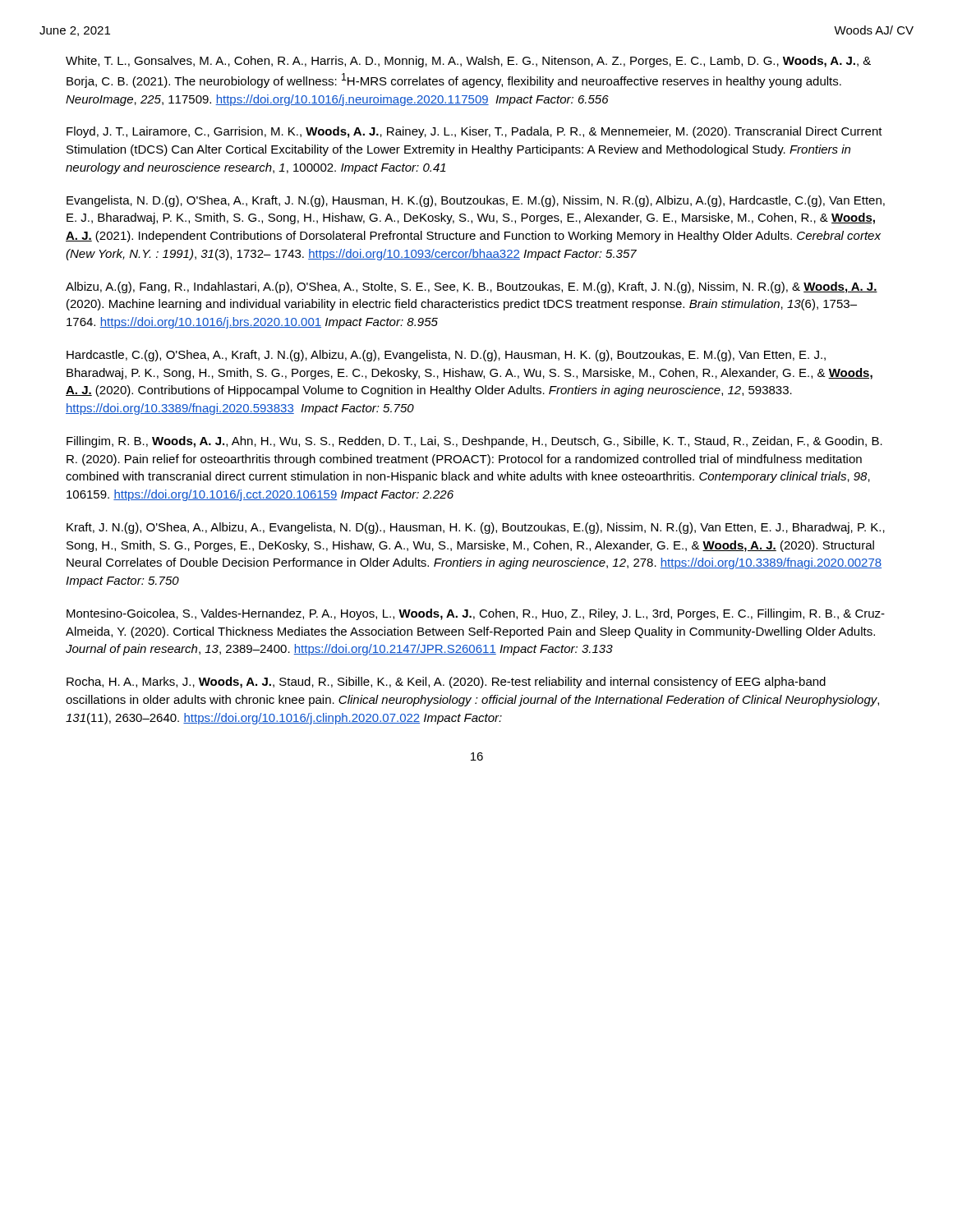Locate the block of text that opens with "Hardcastle, C.(g), O'Shea, A., Kraft, J. N.(g), Albizu,"
This screenshot has width=953, height=1232.
(469, 381)
